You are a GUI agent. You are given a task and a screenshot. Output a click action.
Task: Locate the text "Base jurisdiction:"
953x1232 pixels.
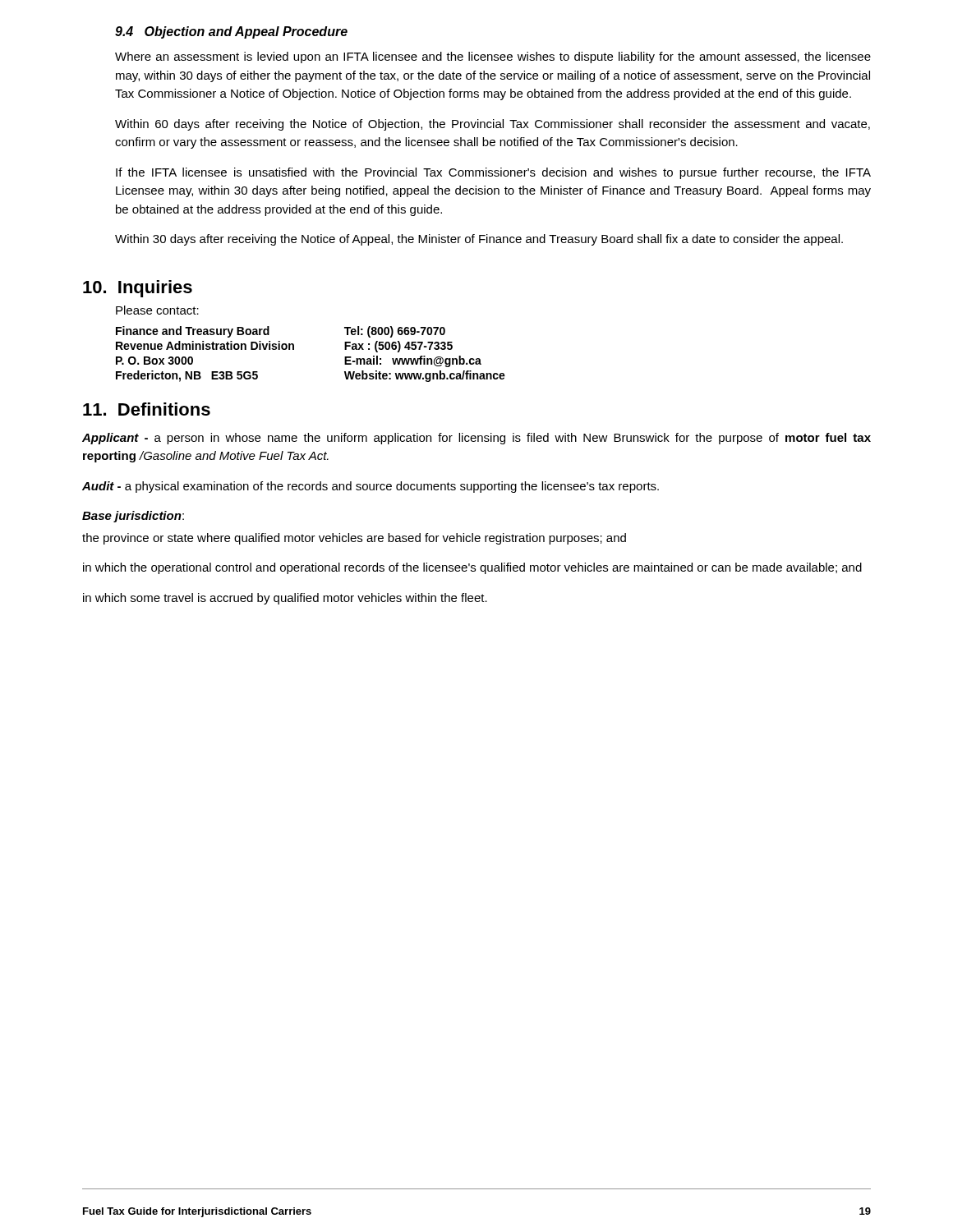click(134, 515)
